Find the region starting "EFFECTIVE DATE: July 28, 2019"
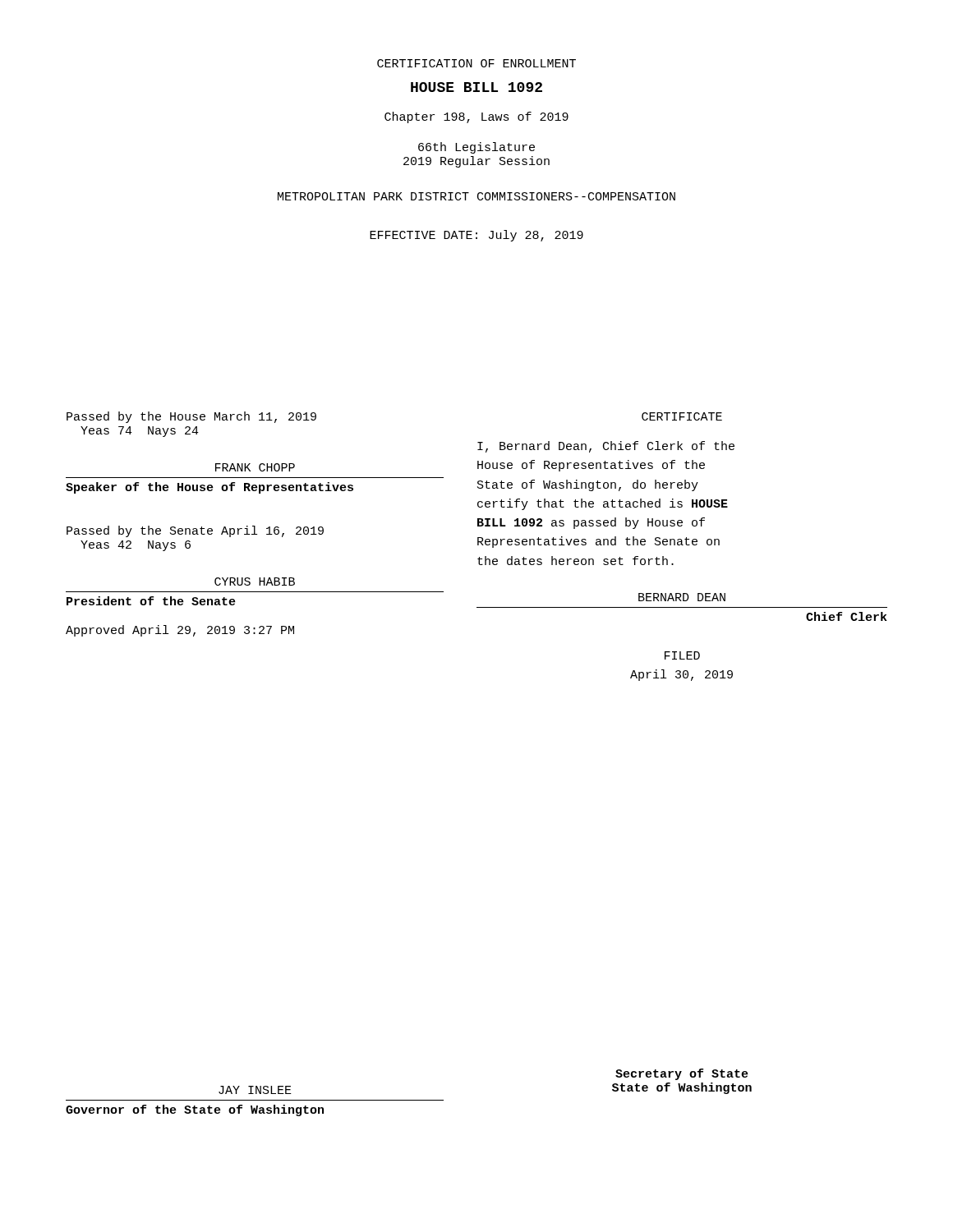 [476, 236]
